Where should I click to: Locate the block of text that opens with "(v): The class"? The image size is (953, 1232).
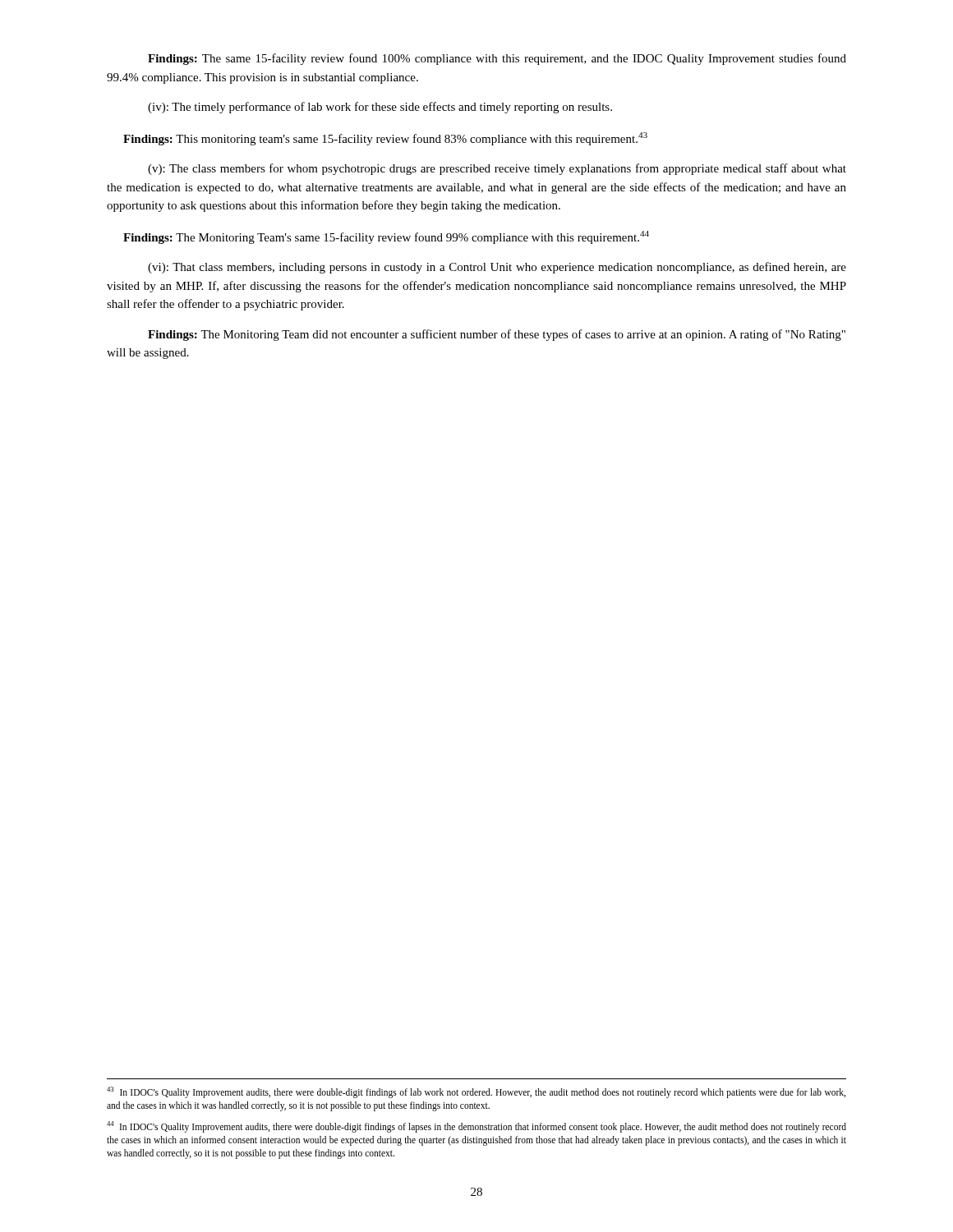(x=476, y=187)
